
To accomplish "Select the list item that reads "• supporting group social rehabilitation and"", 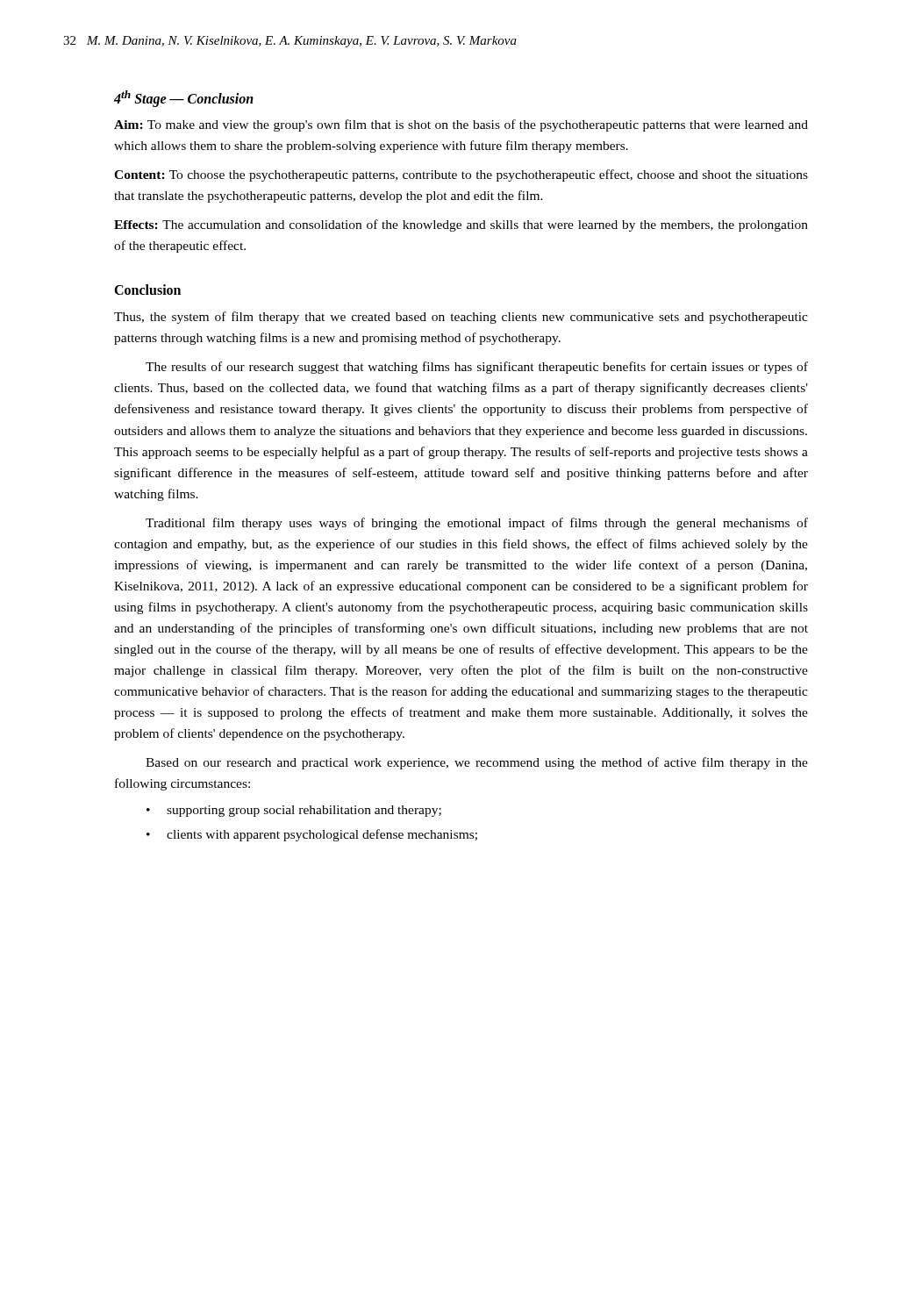I will [x=294, y=810].
